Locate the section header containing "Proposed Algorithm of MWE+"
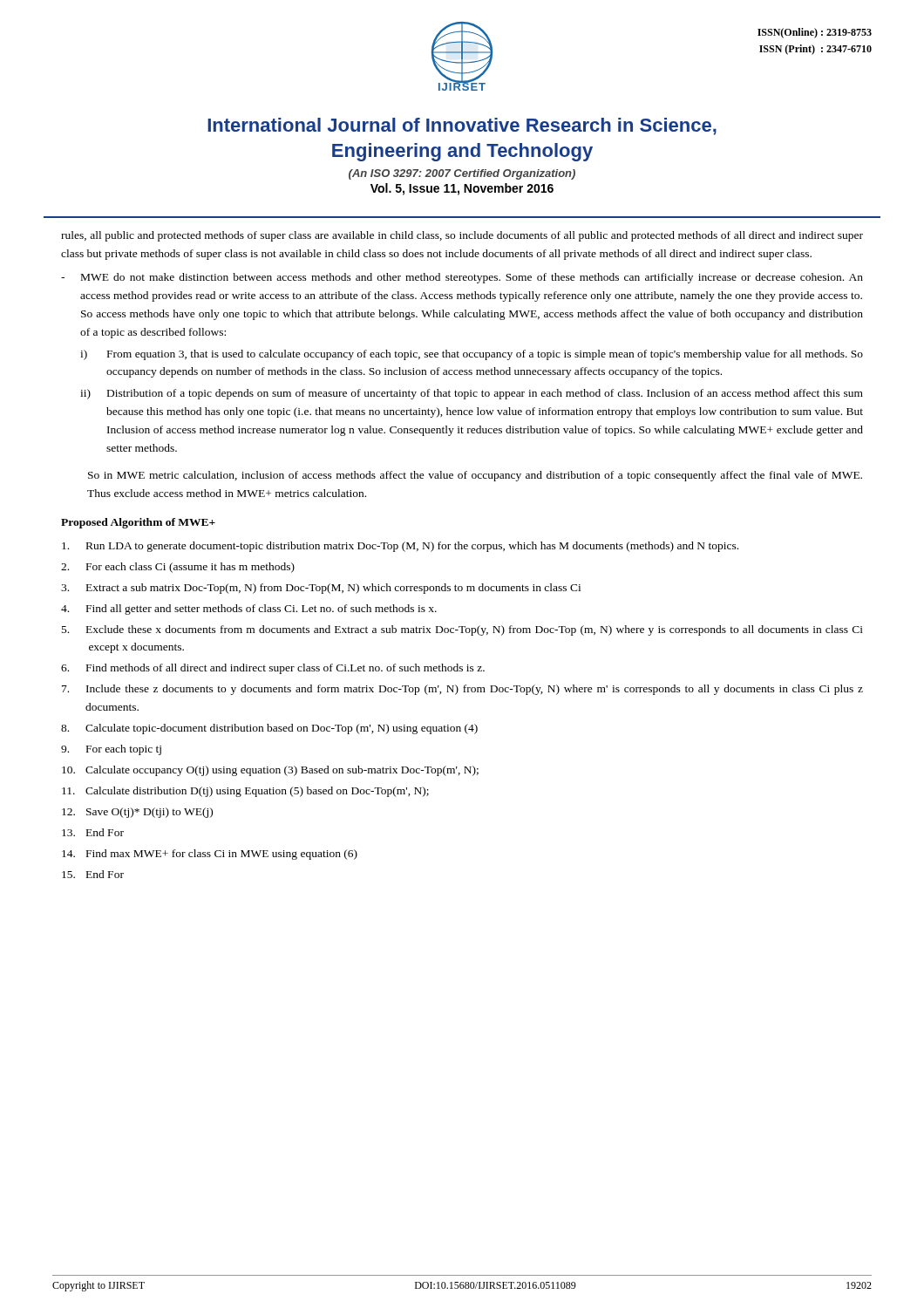Image resolution: width=924 pixels, height=1308 pixels. 138,522
